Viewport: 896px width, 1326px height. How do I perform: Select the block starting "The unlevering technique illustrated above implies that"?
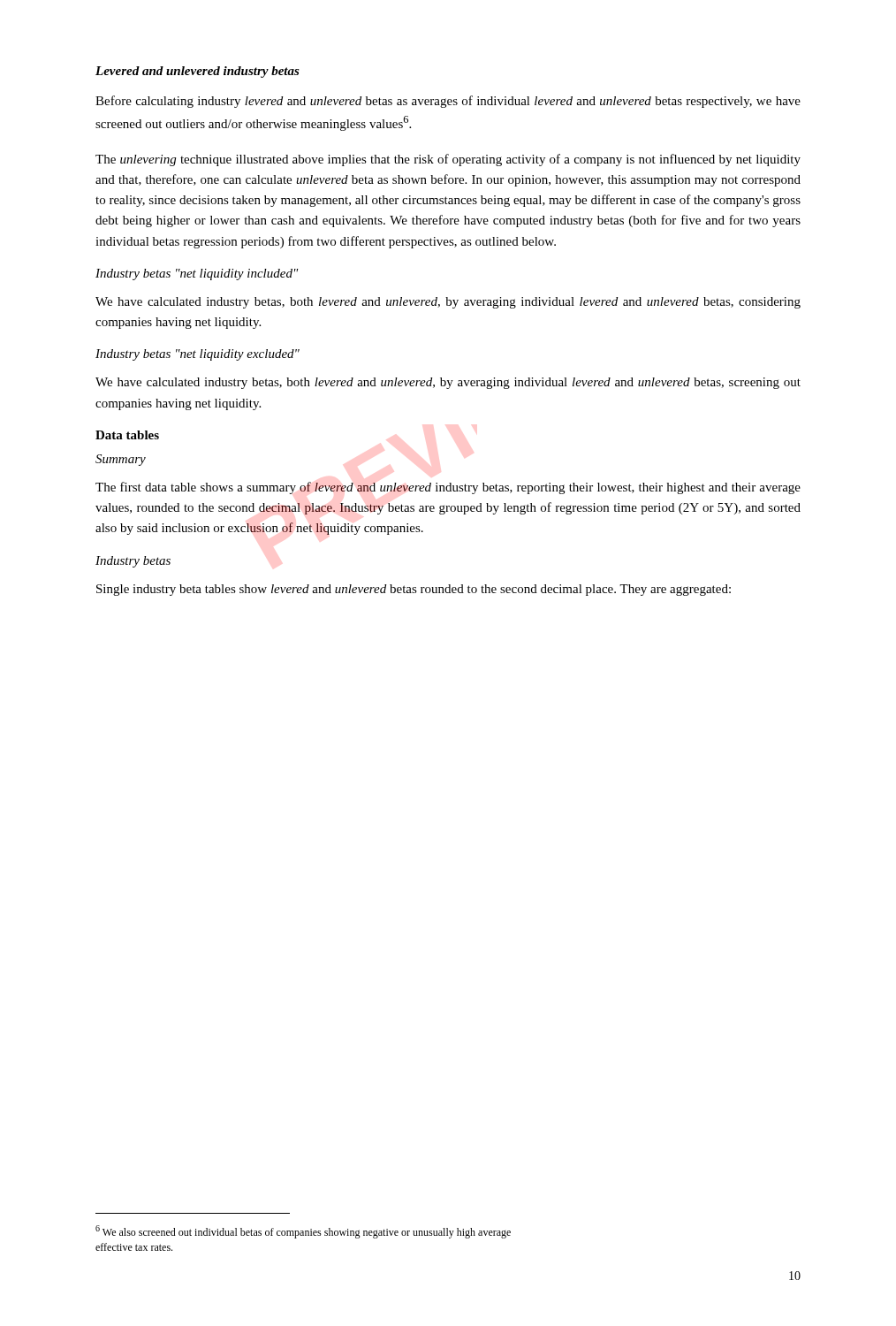coord(448,200)
